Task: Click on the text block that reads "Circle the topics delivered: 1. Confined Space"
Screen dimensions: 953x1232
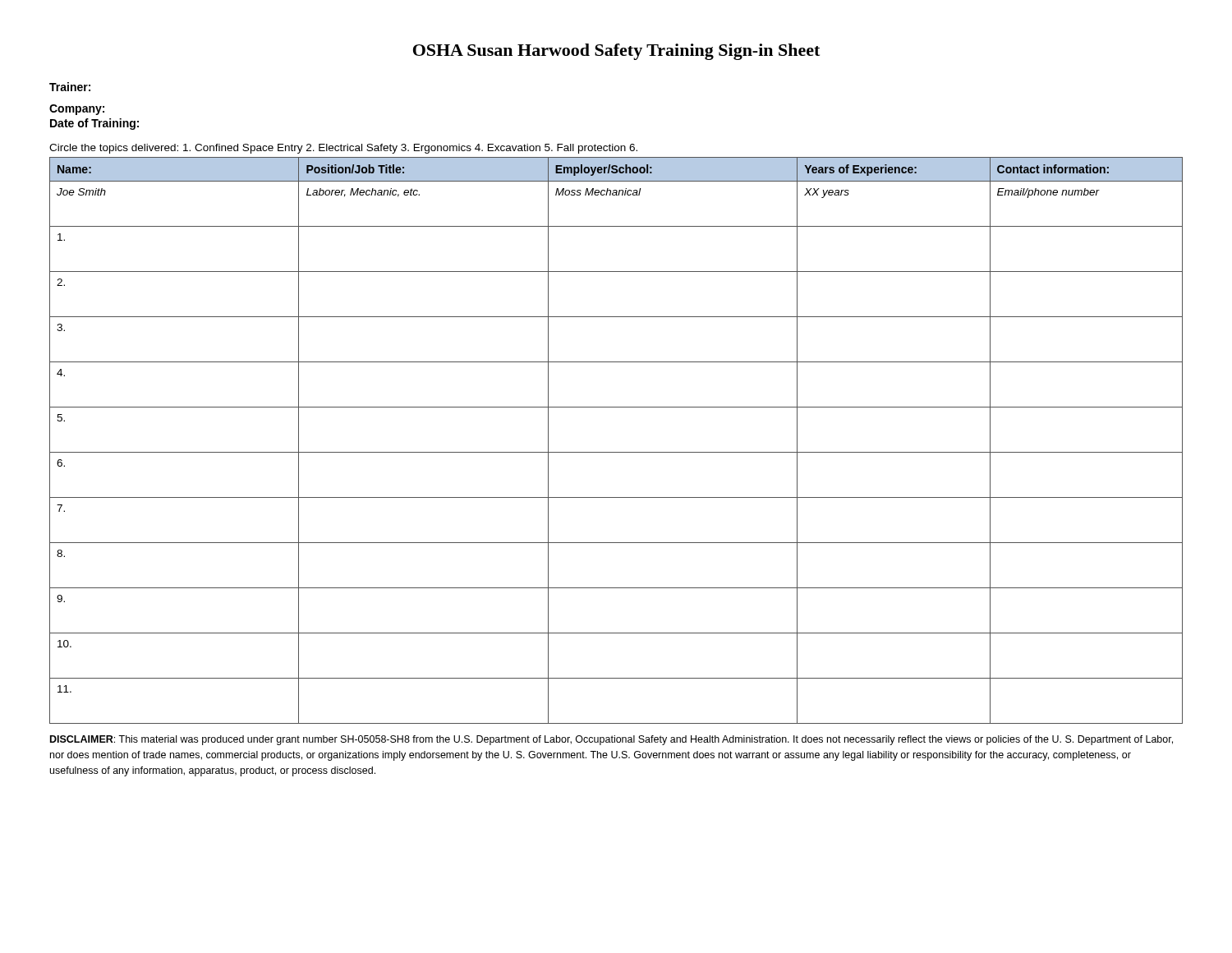Action: point(344,147)
